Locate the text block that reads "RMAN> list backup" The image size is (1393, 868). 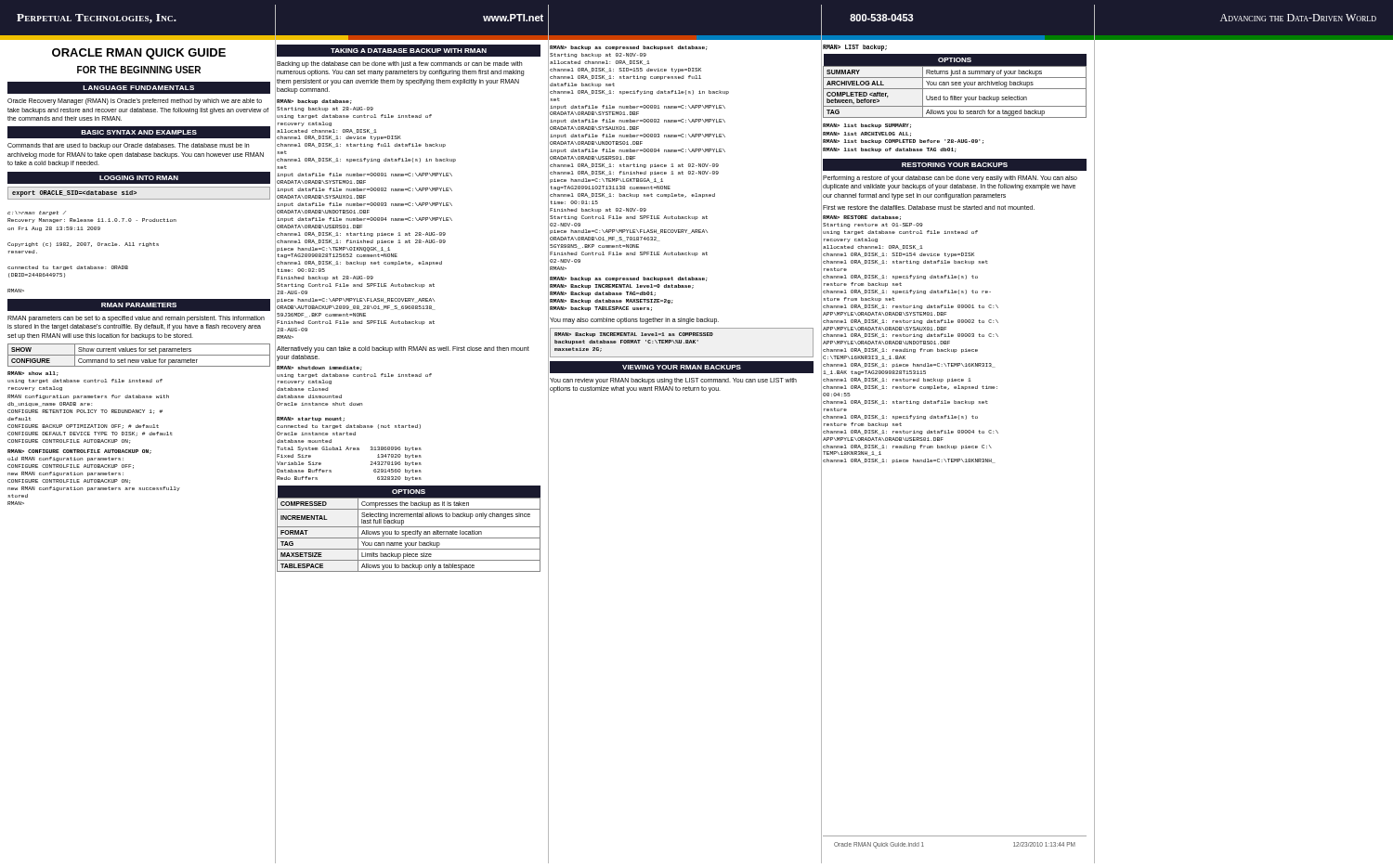pyautogui.click(x=904, y=138)
